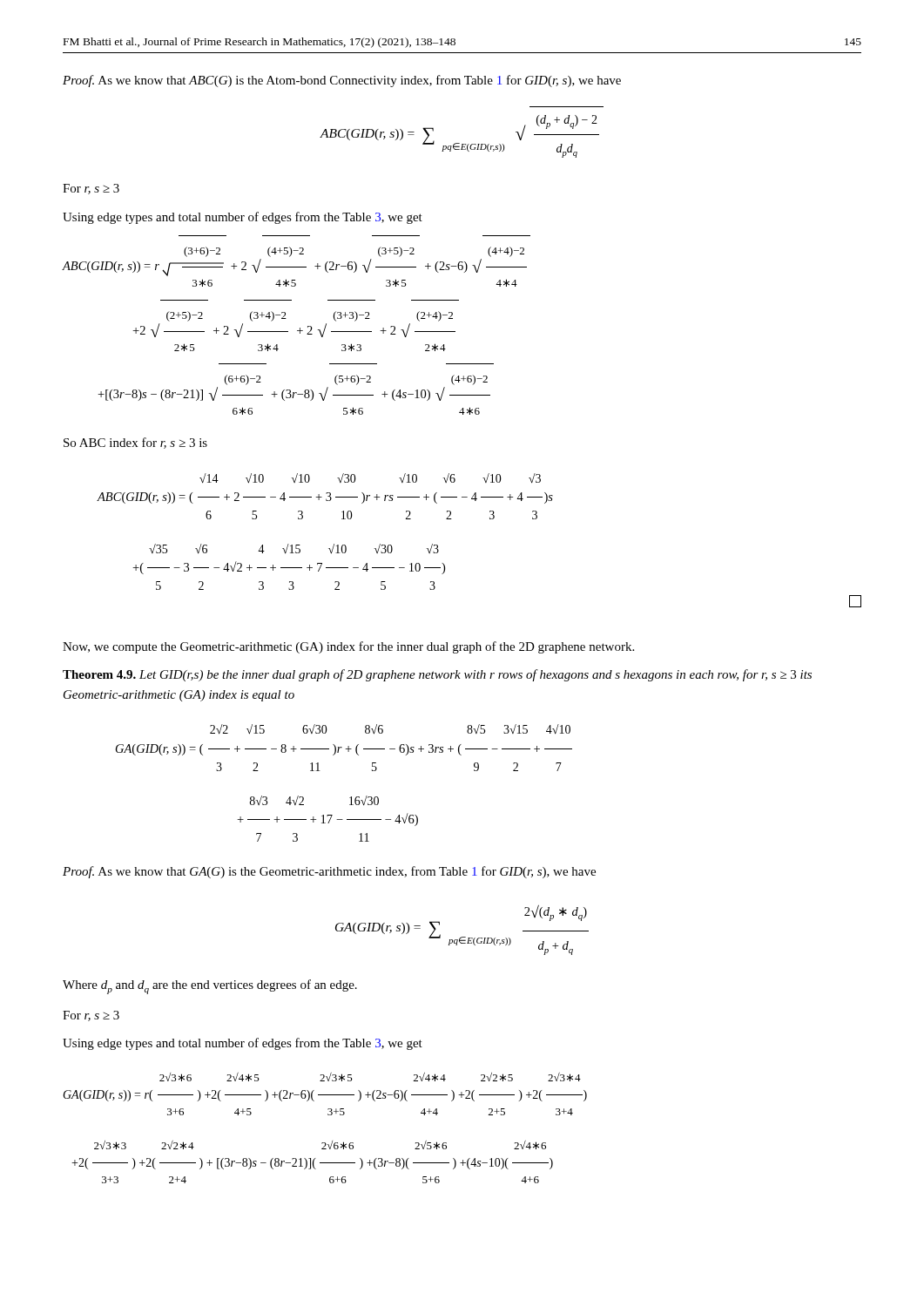The height and width of the screenshot is (1307, 924).
Task: Point to the text starting "GA(GID(r, s)) = ∑"
Action: click(x=462, y=928)
